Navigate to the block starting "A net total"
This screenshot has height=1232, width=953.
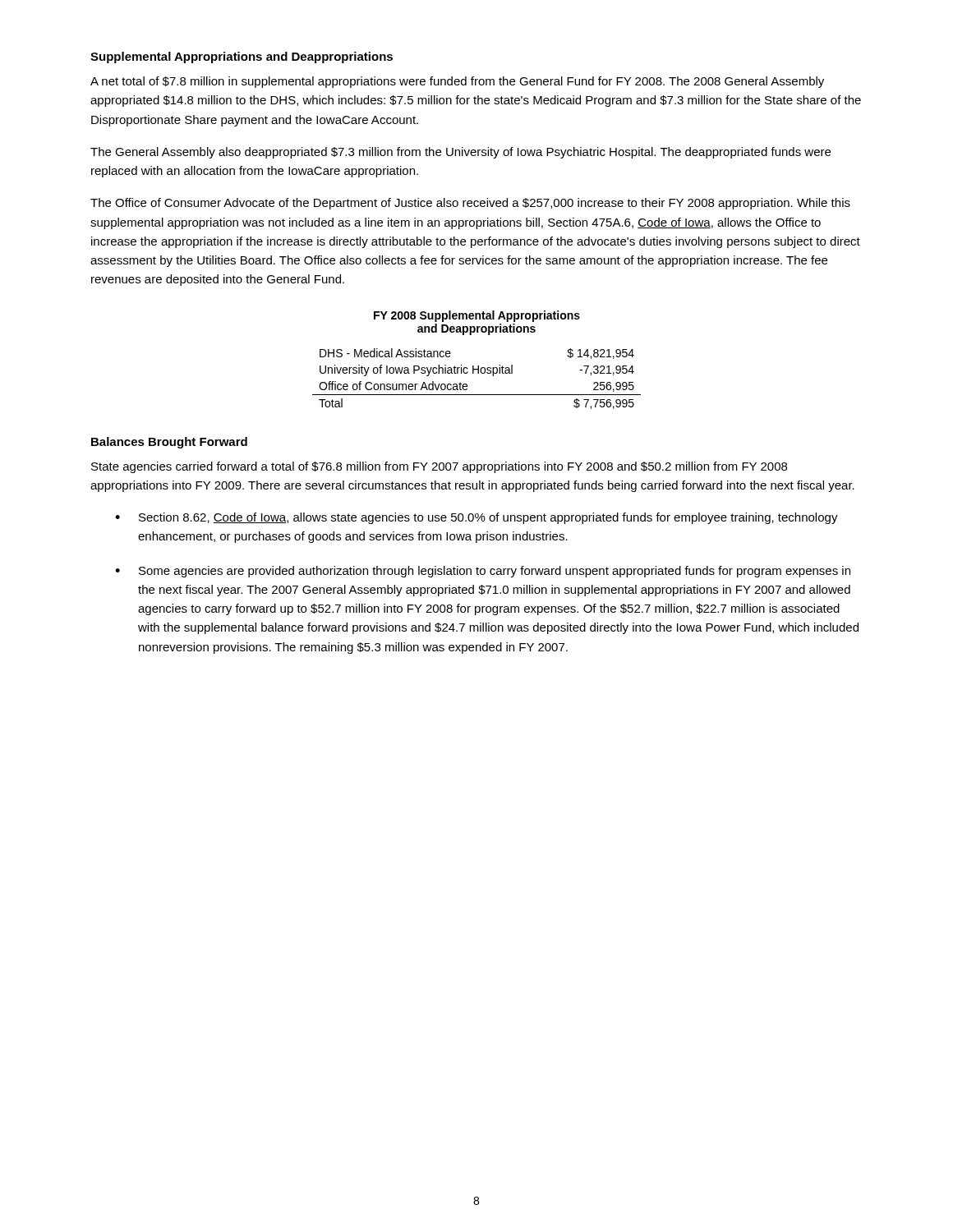coord(476,100)
